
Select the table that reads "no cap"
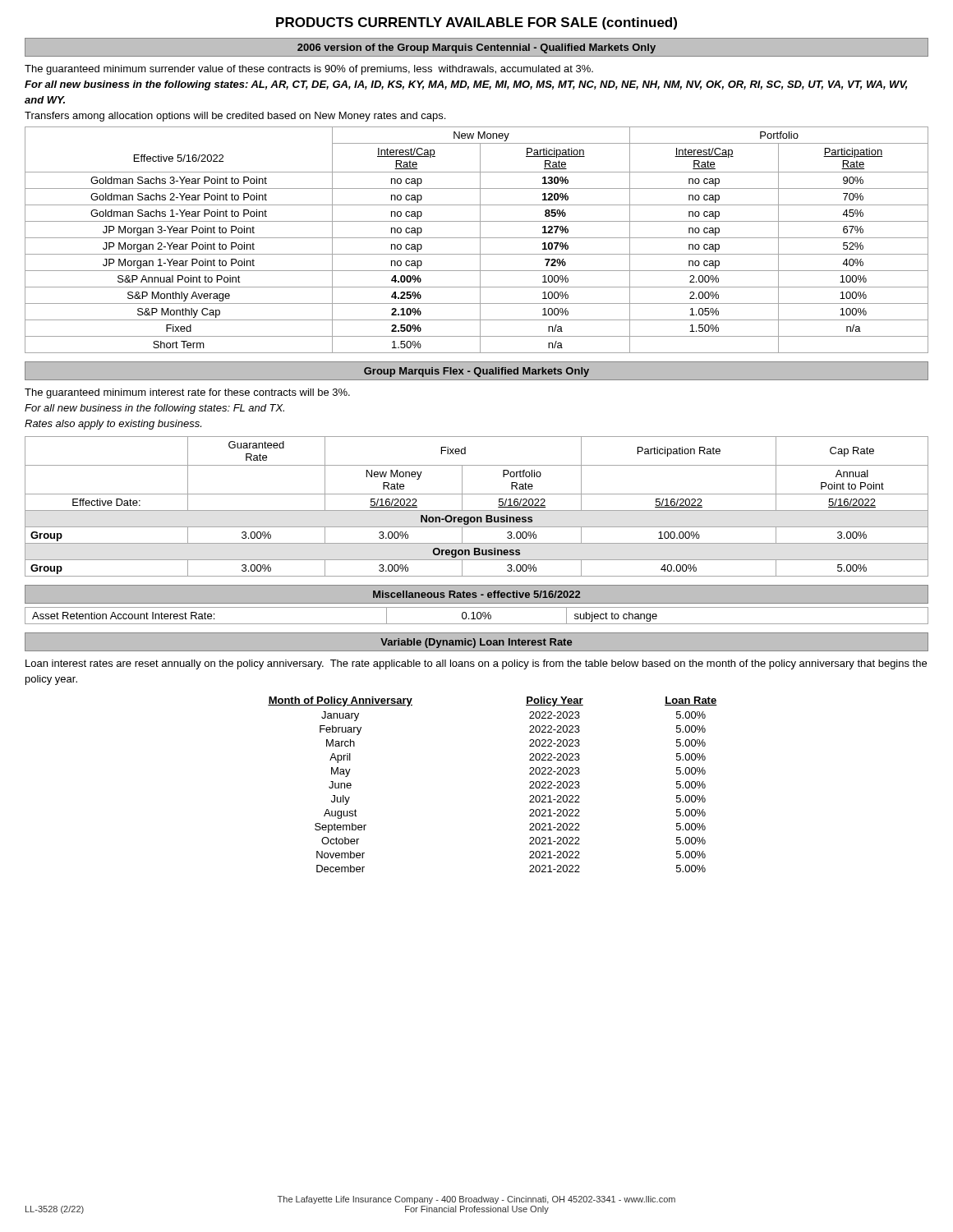click(x=476, y=240)
